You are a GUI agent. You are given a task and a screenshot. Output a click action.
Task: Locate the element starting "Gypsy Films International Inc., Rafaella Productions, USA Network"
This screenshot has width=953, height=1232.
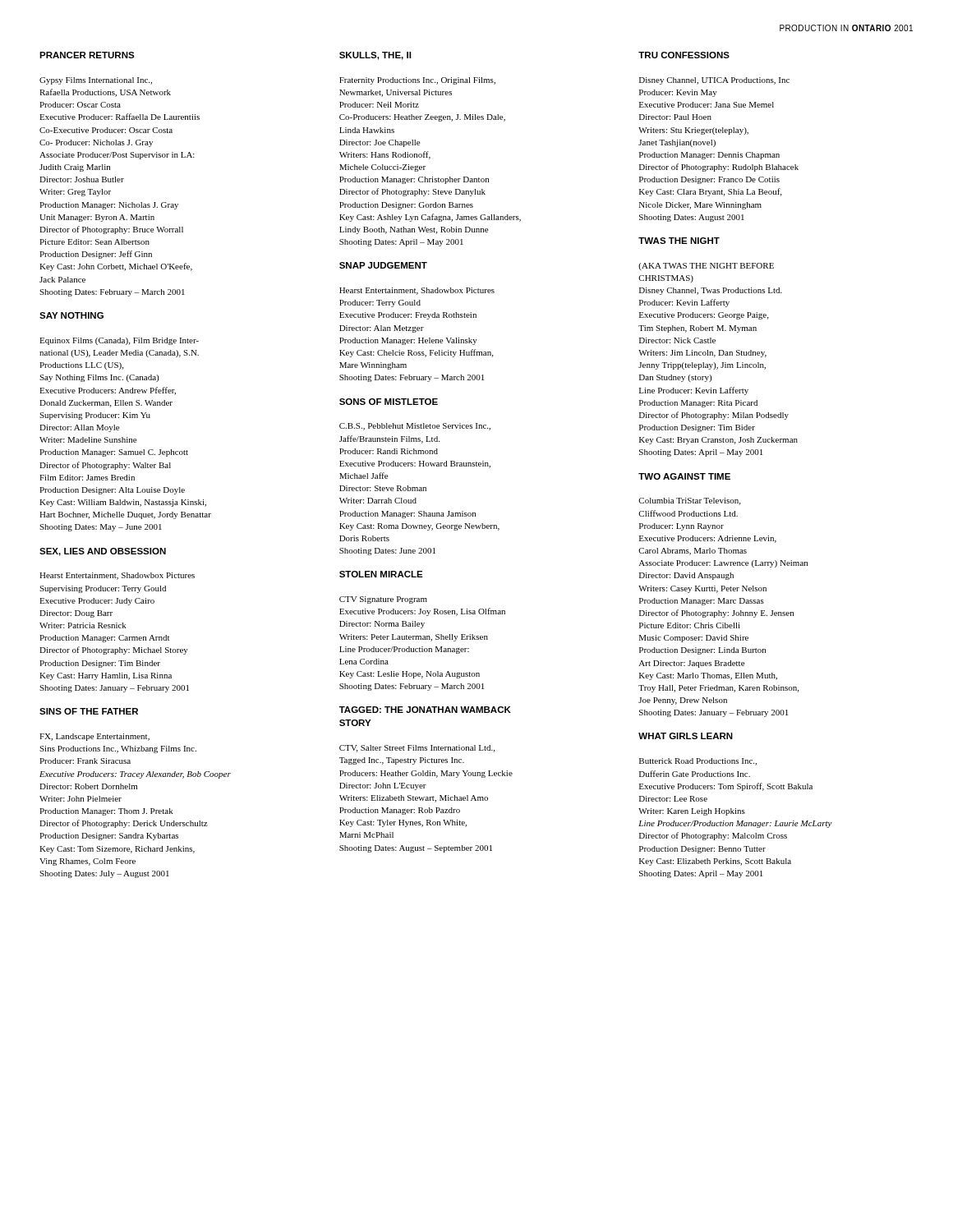(x=96, y=81)
